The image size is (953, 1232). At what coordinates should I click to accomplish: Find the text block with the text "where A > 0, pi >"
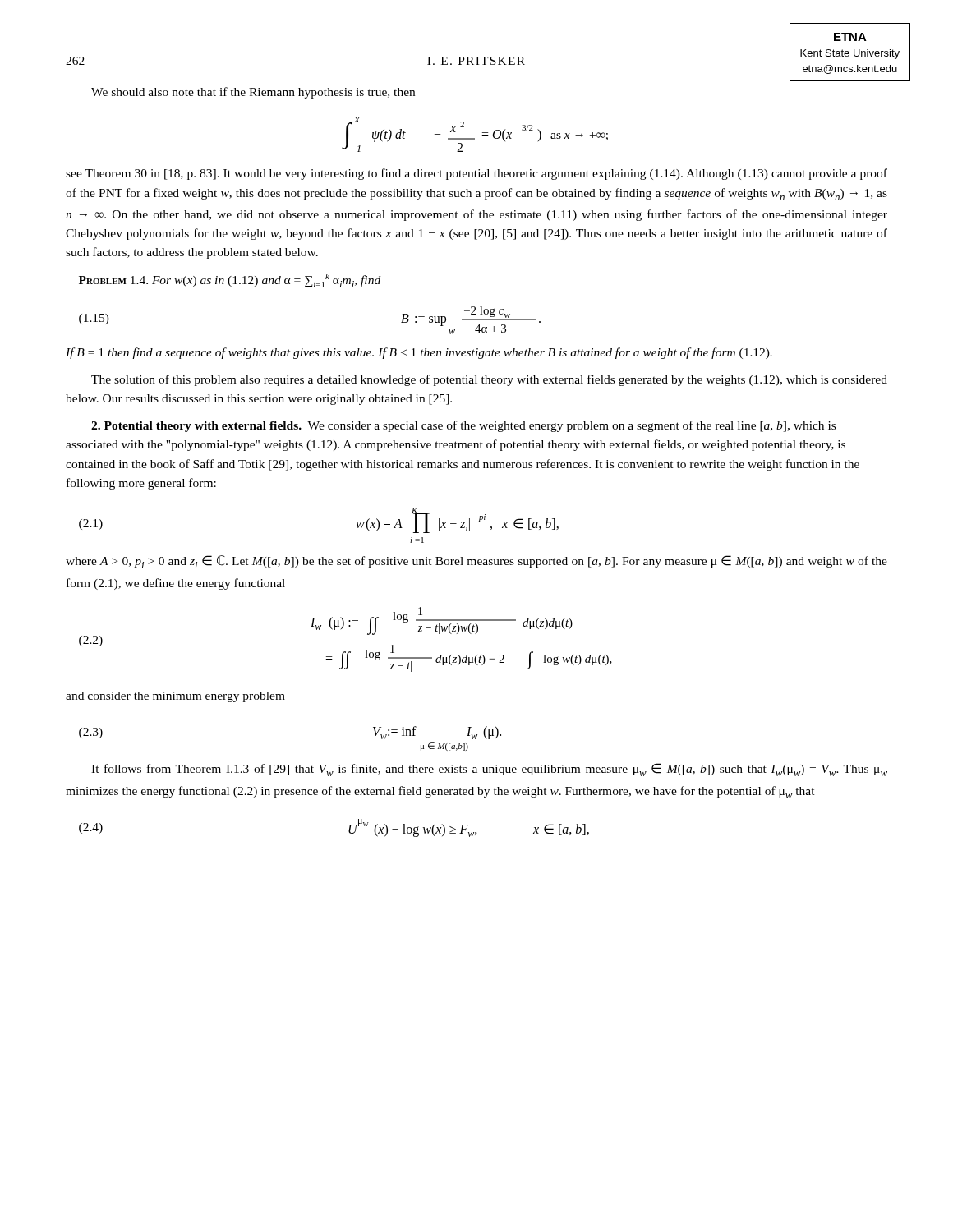point(476,572)
